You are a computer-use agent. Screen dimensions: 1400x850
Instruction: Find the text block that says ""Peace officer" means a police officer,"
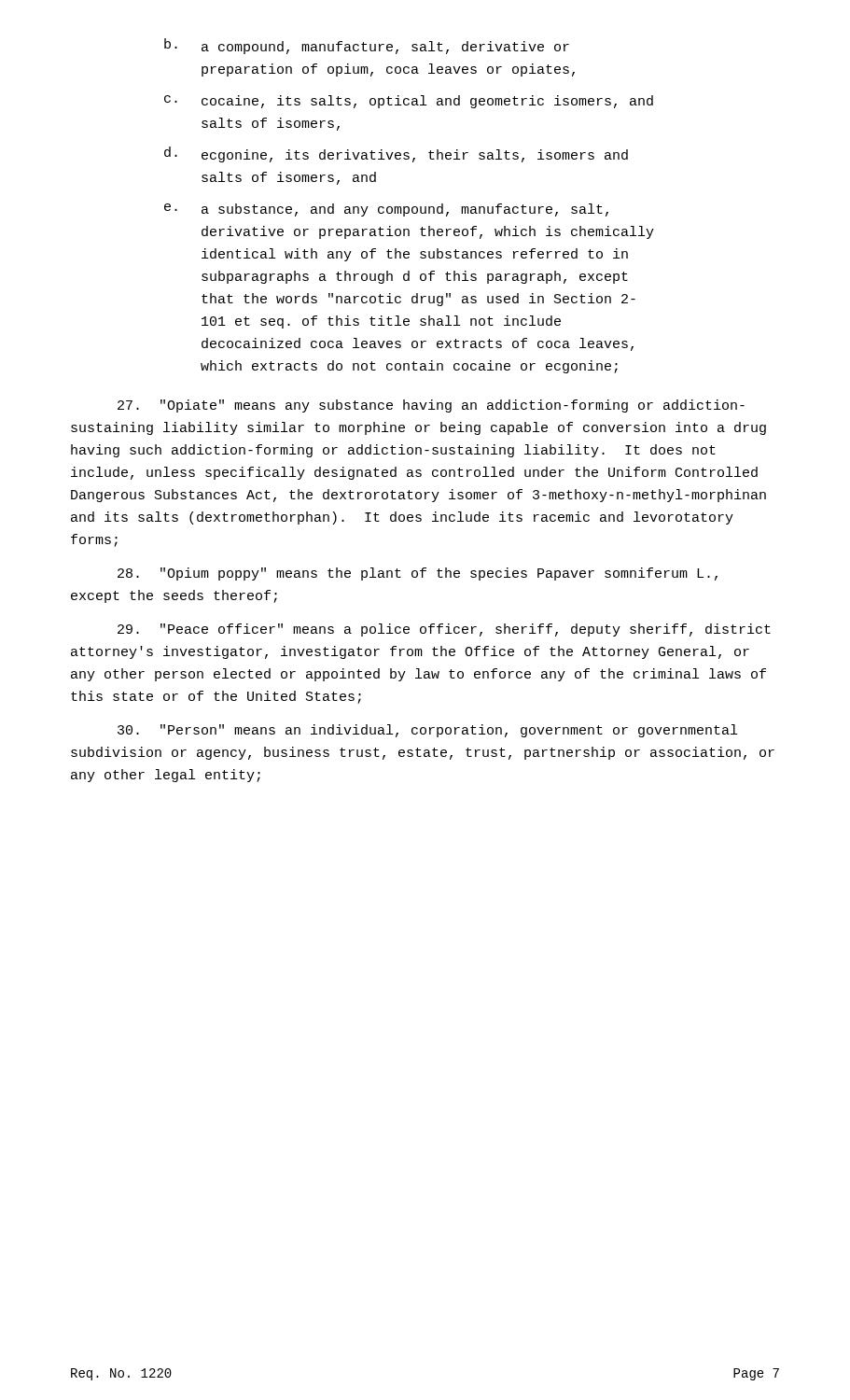(421, 664)
